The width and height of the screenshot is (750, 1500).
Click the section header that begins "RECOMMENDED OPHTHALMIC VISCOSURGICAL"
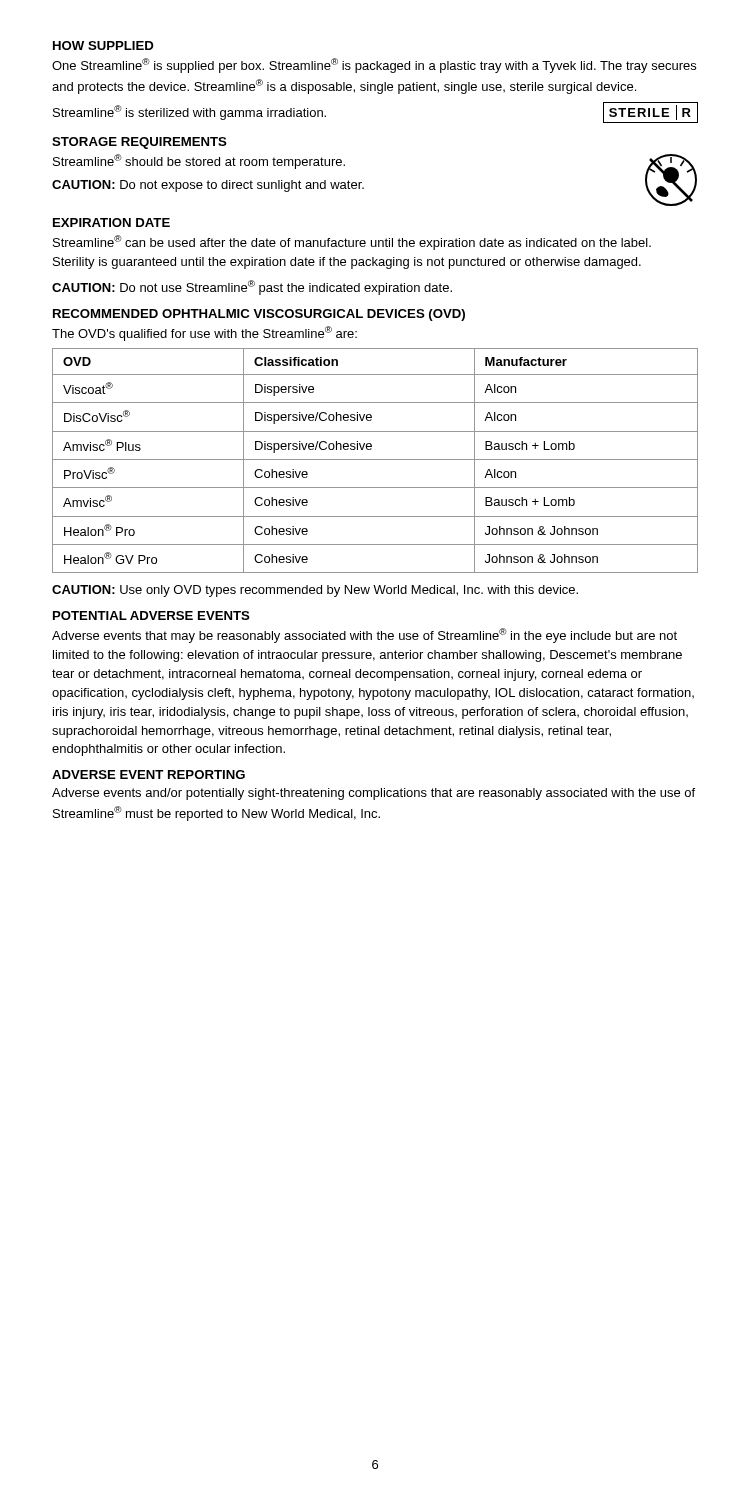click(259, 313)
